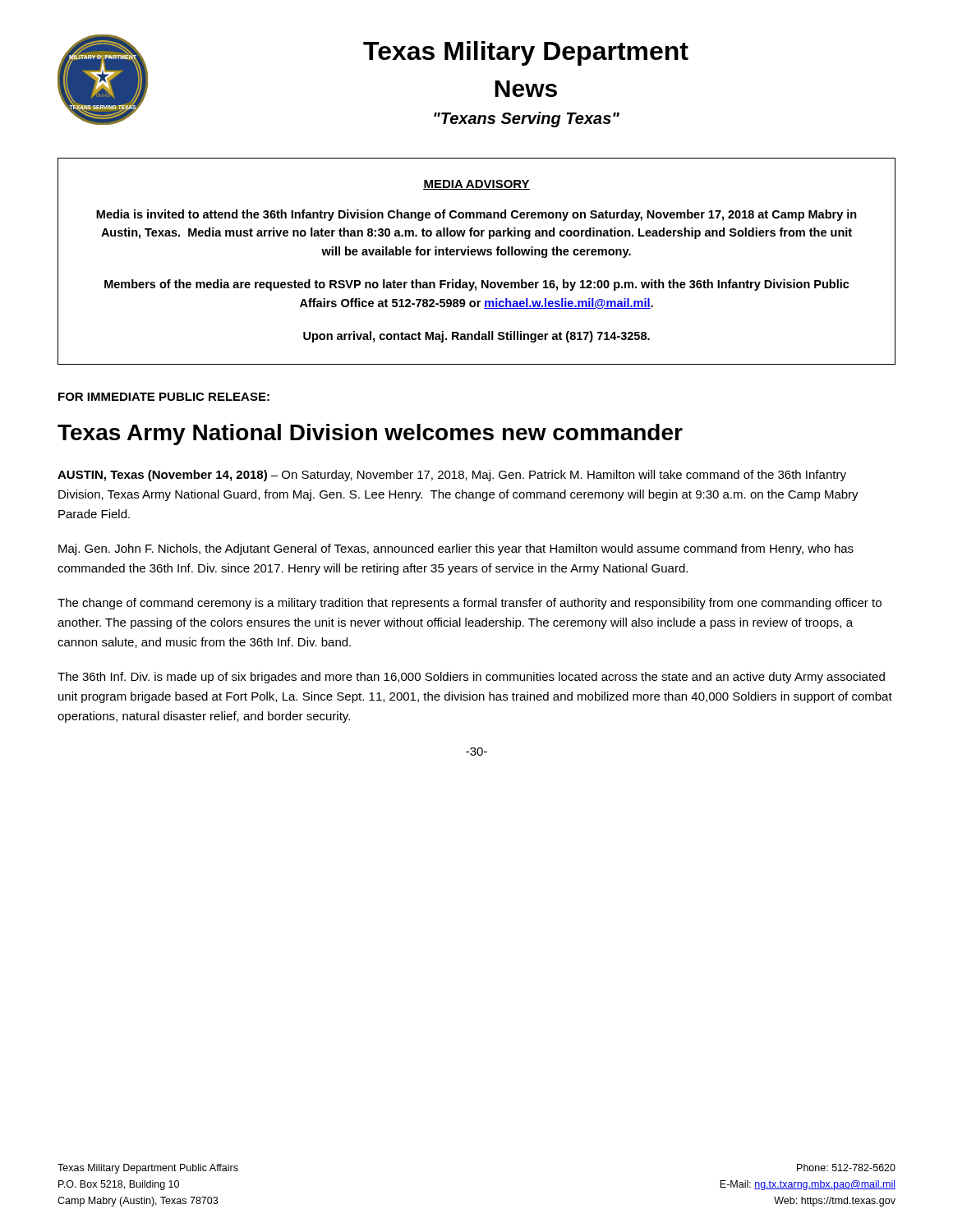Point to the passage starting "MEDIA ADVISORY"
This screenshot has height=1232, width=953.
click(x=476, y=184)
